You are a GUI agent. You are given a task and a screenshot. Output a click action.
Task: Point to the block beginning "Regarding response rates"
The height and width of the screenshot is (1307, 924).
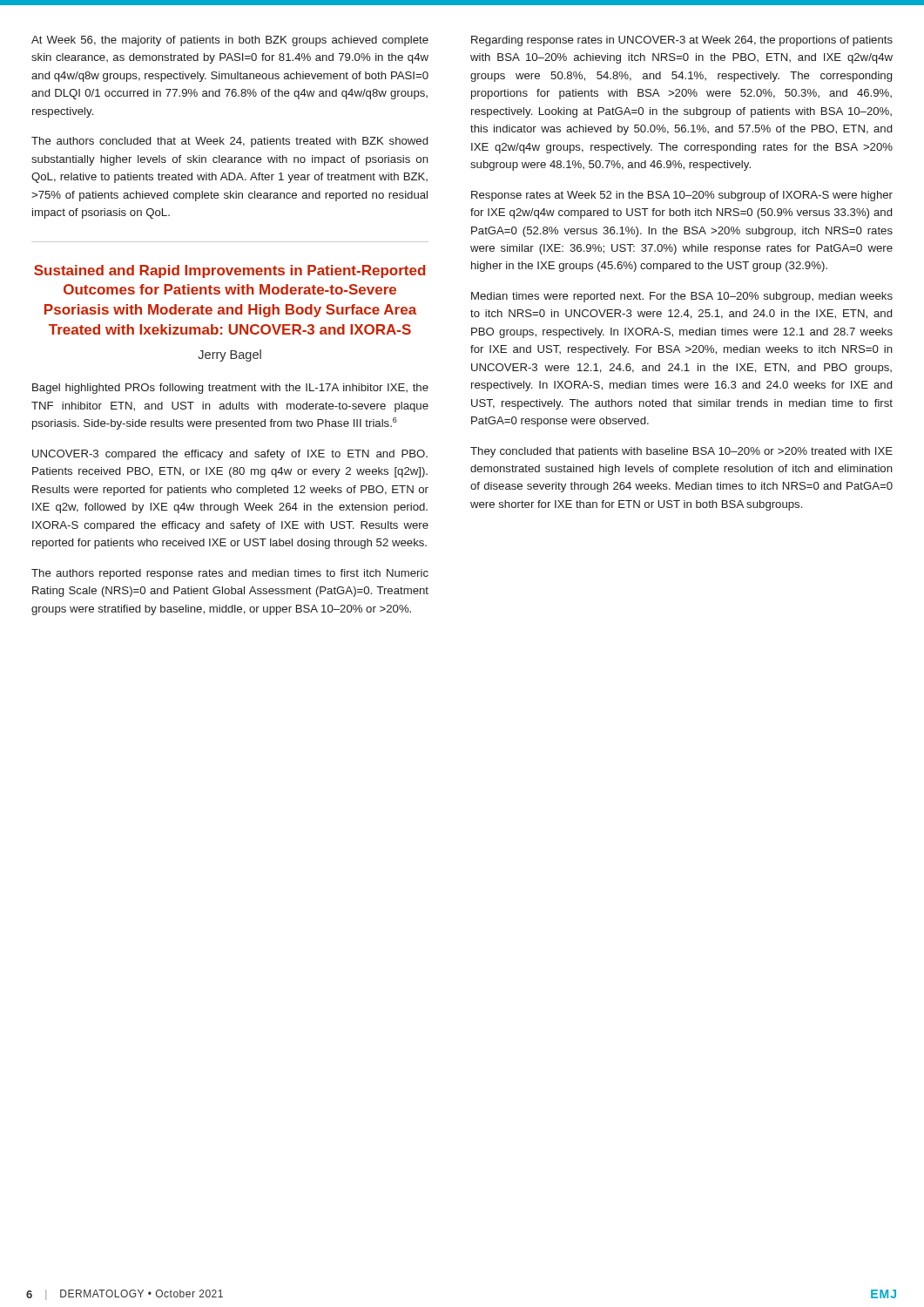tap(681, 102)
